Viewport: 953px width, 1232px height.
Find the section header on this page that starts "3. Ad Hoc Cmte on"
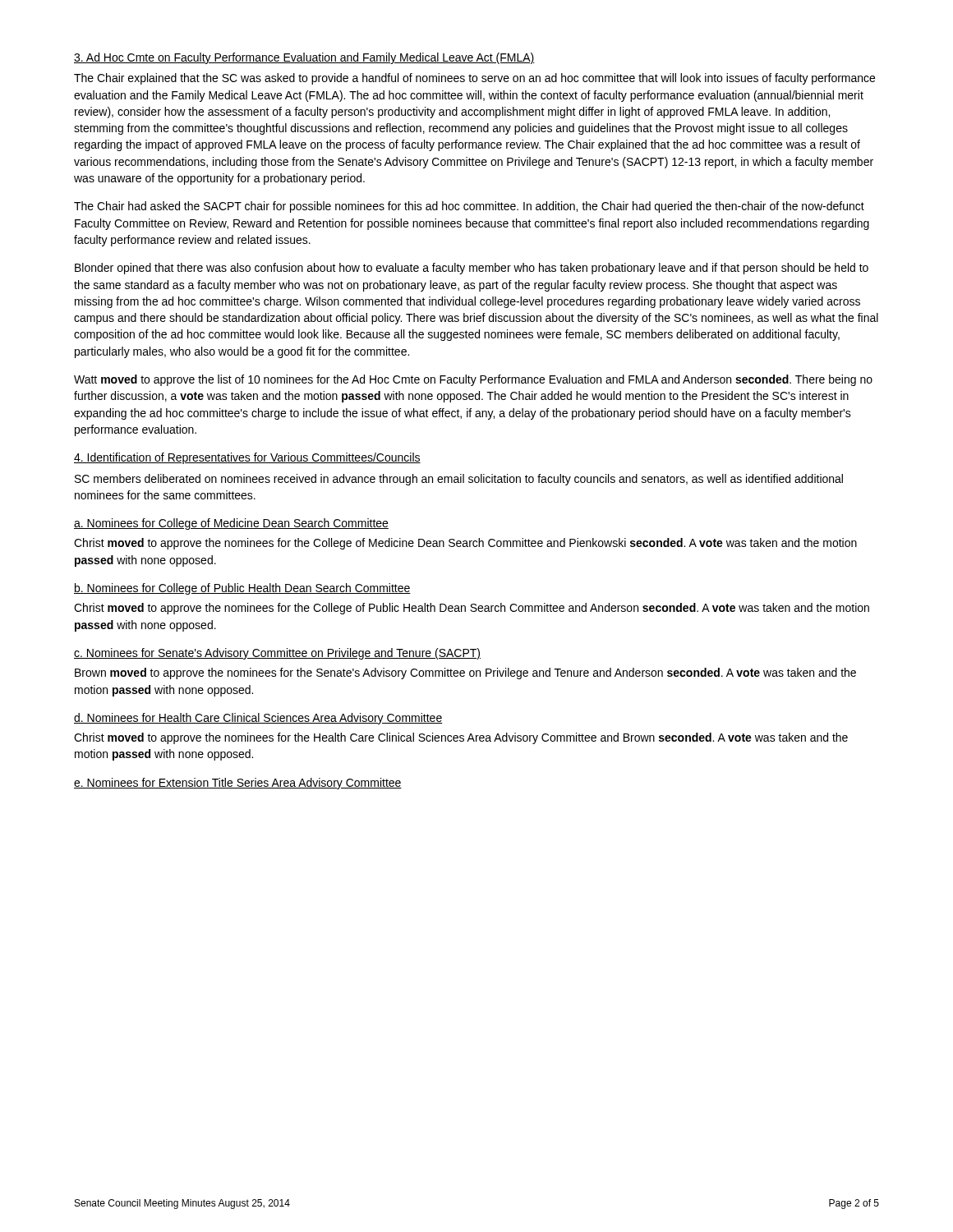click(304, 57)
